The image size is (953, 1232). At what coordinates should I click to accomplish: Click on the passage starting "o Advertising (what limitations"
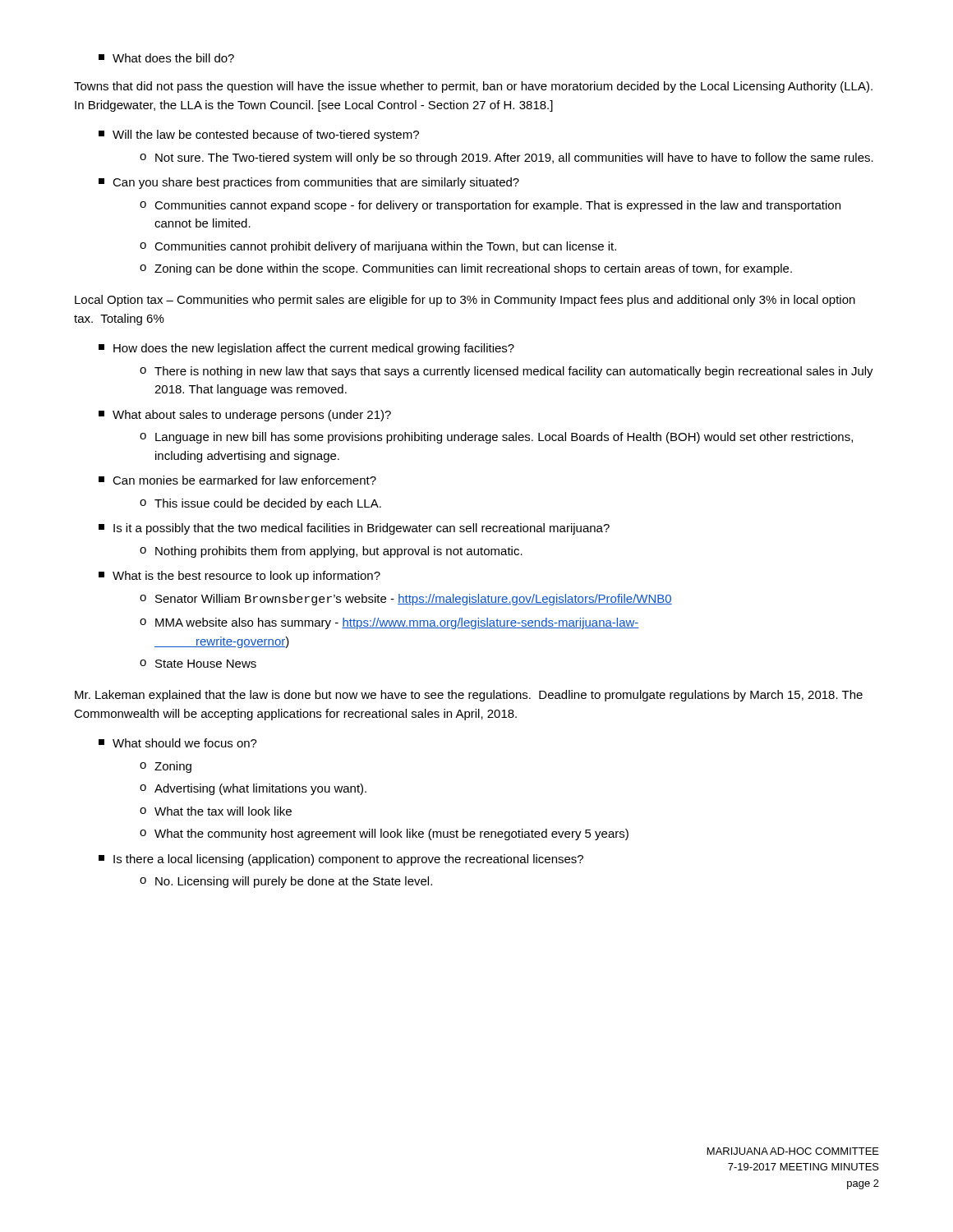[253, 789]
